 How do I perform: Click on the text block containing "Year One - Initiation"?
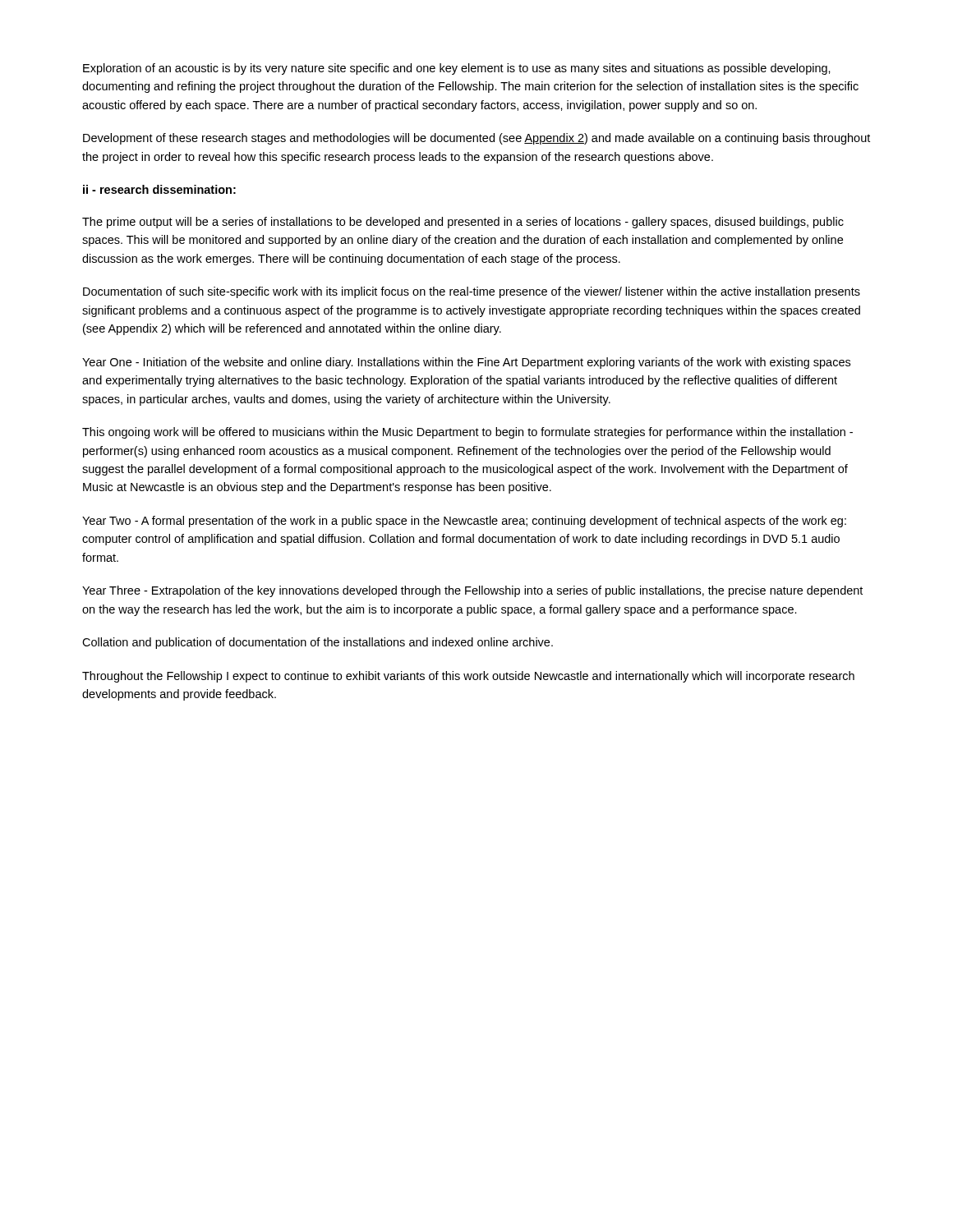[x=467, y=380]
